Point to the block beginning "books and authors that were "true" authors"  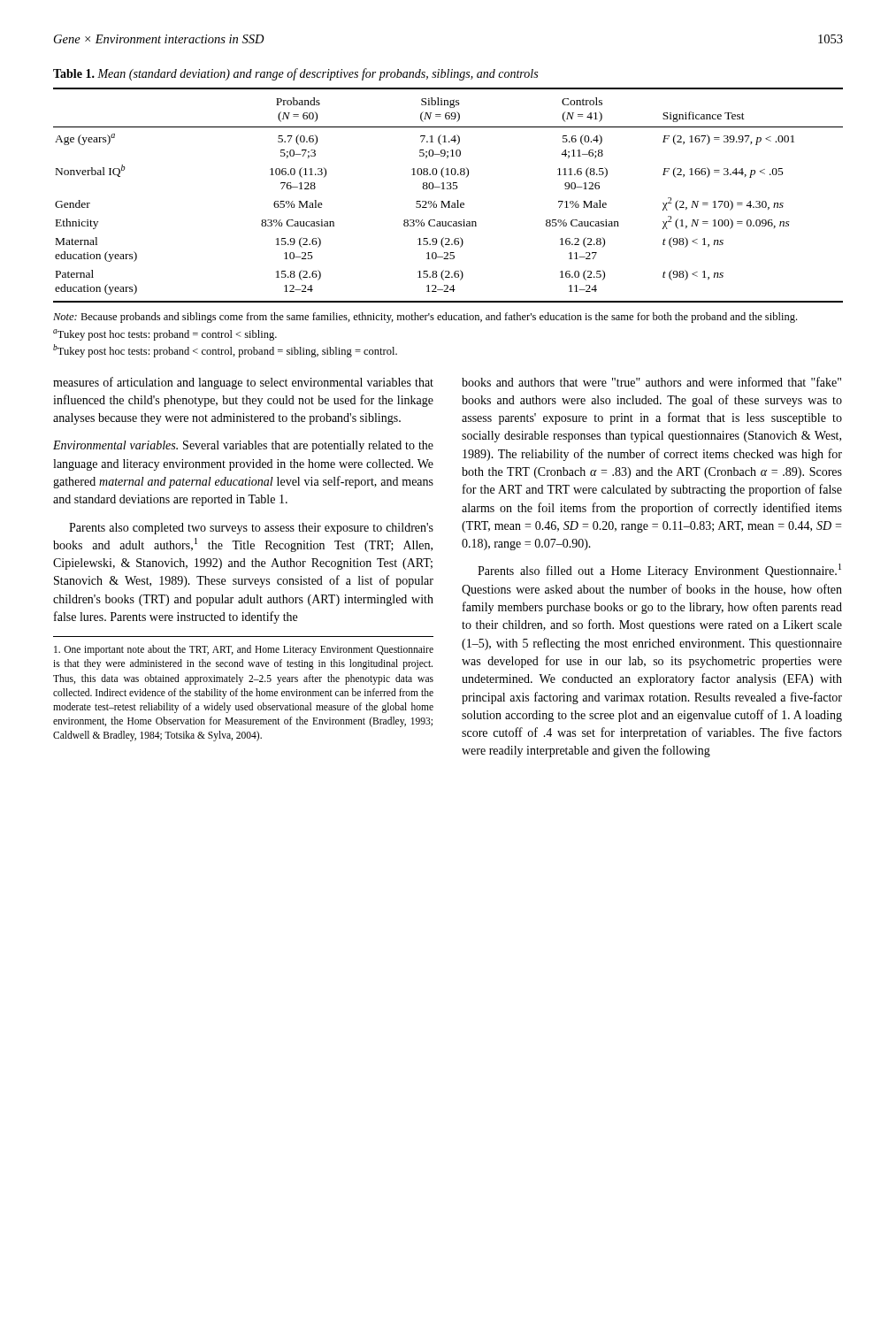652,463
